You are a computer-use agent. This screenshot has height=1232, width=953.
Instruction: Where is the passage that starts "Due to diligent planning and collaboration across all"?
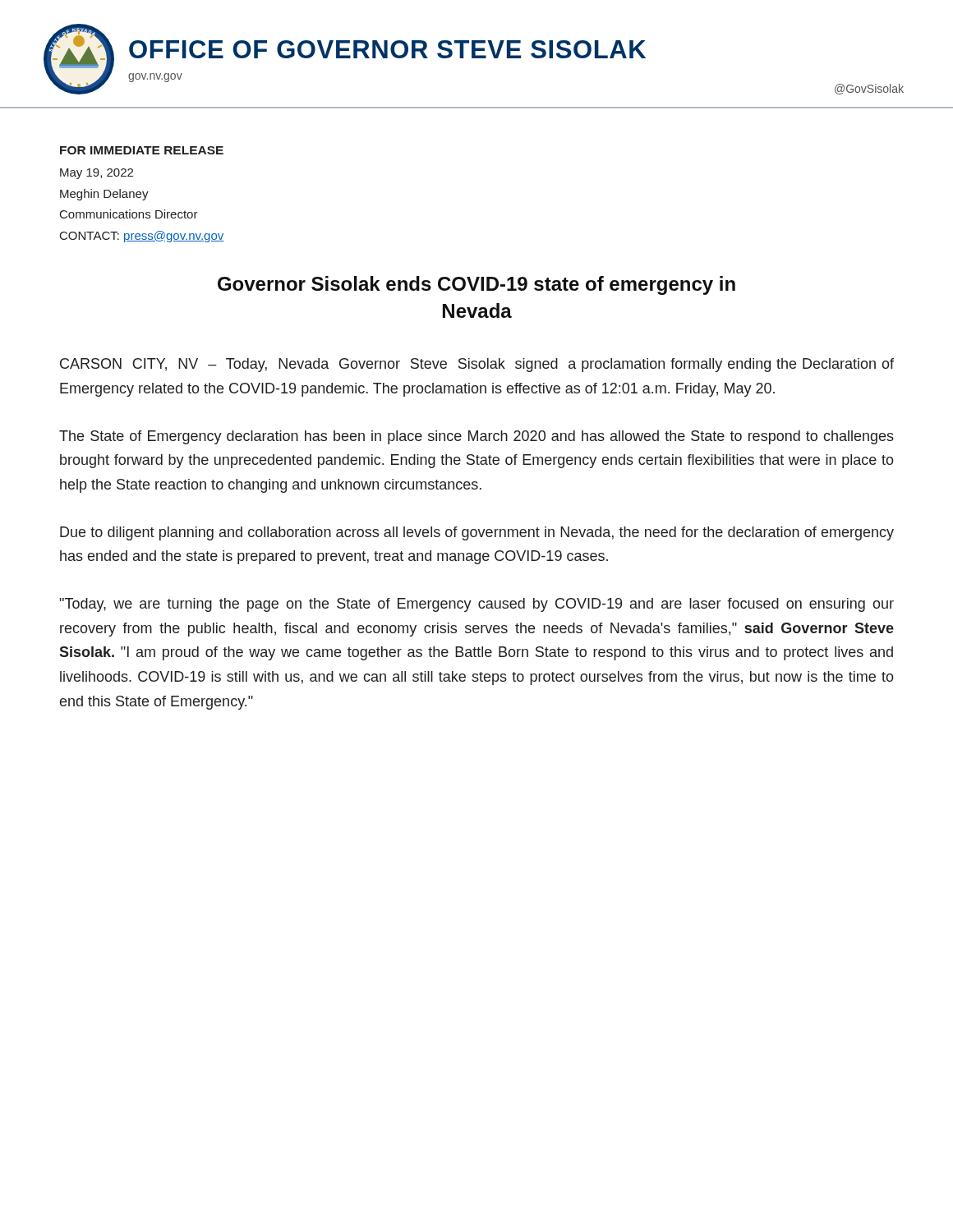tap(476, 544)
